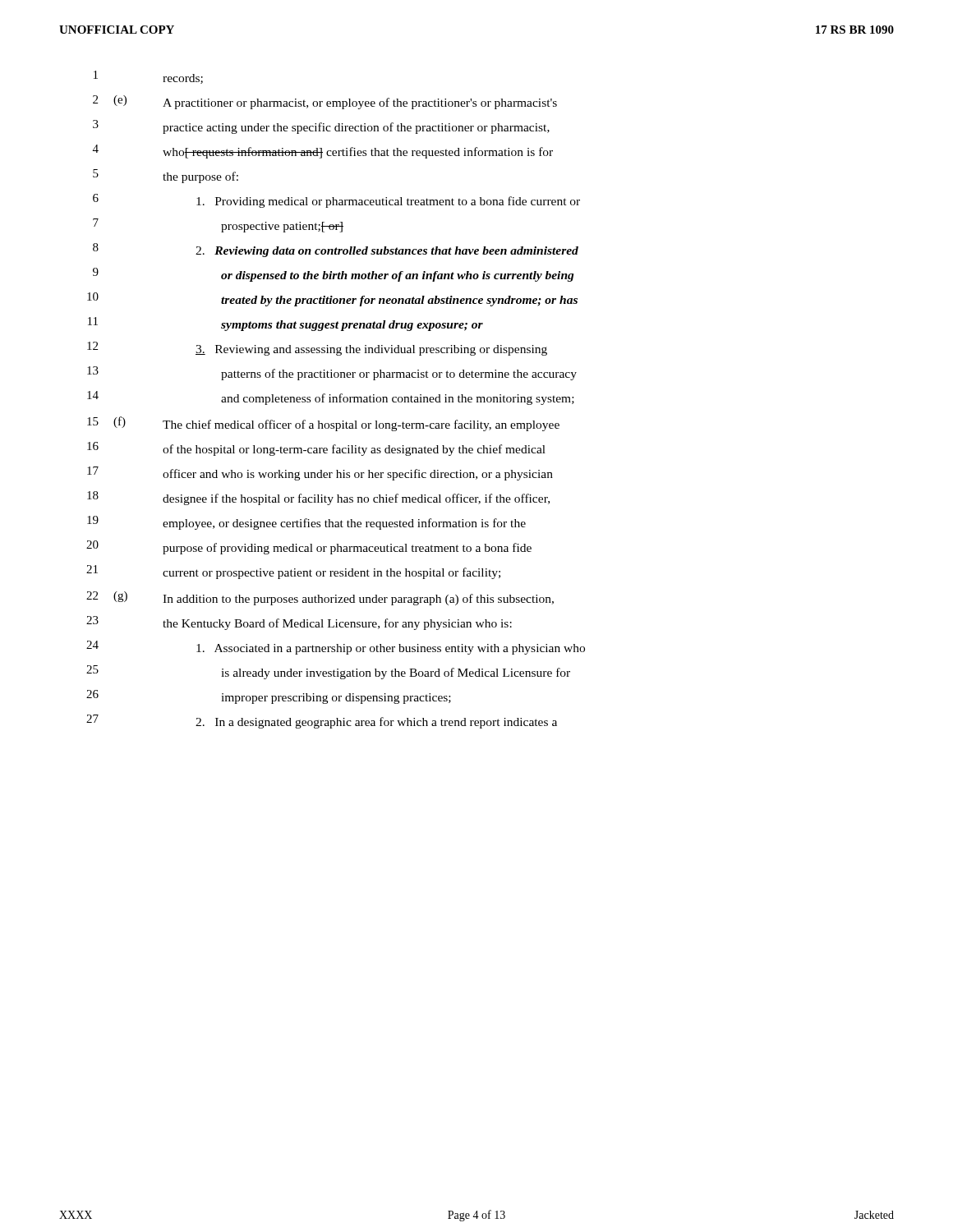953x1232 pixels.
Task: Point to the region starting "25 is already"
Action: 476,672
